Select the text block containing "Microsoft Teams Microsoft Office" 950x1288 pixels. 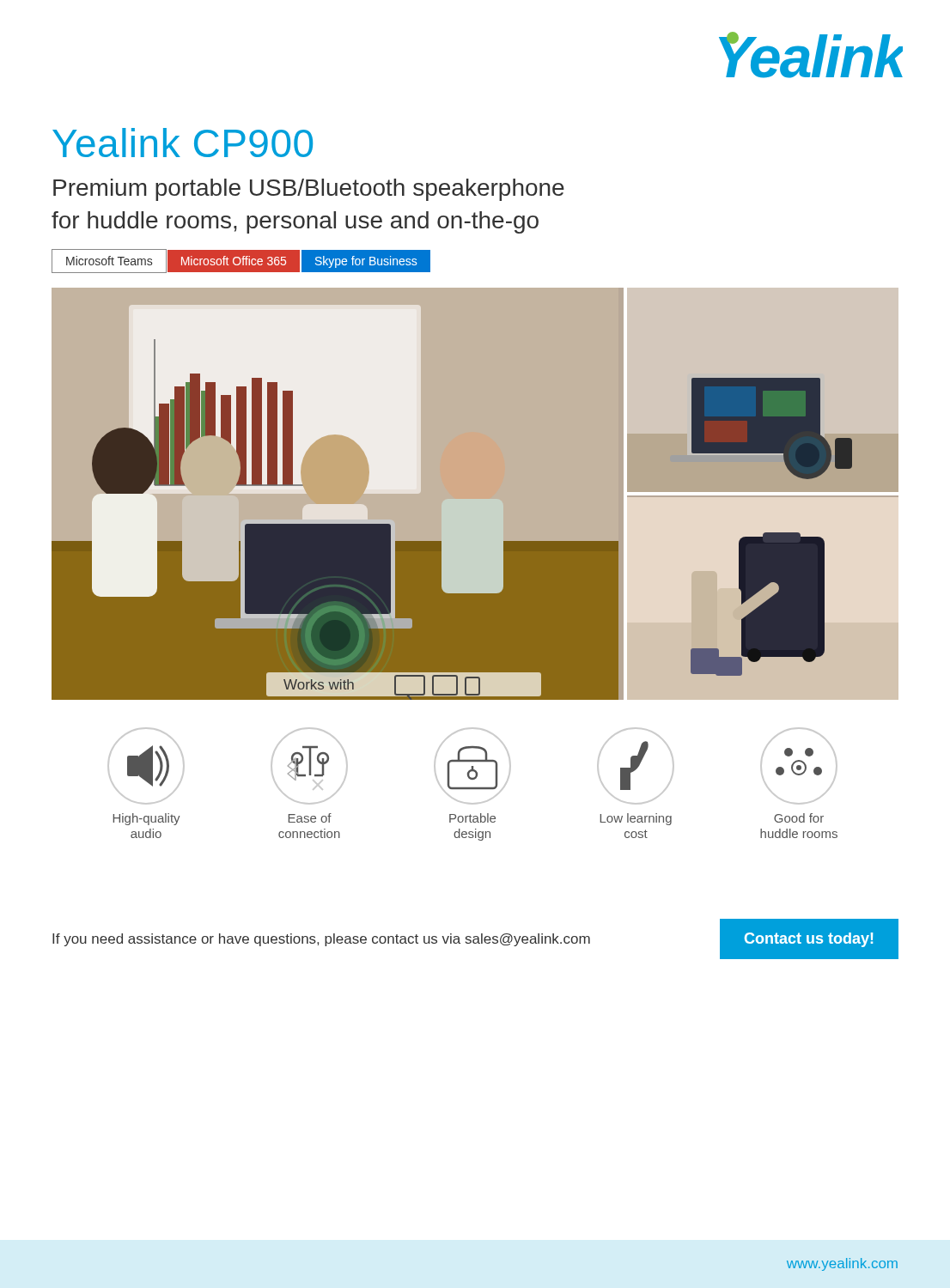(x=241, y=261)
